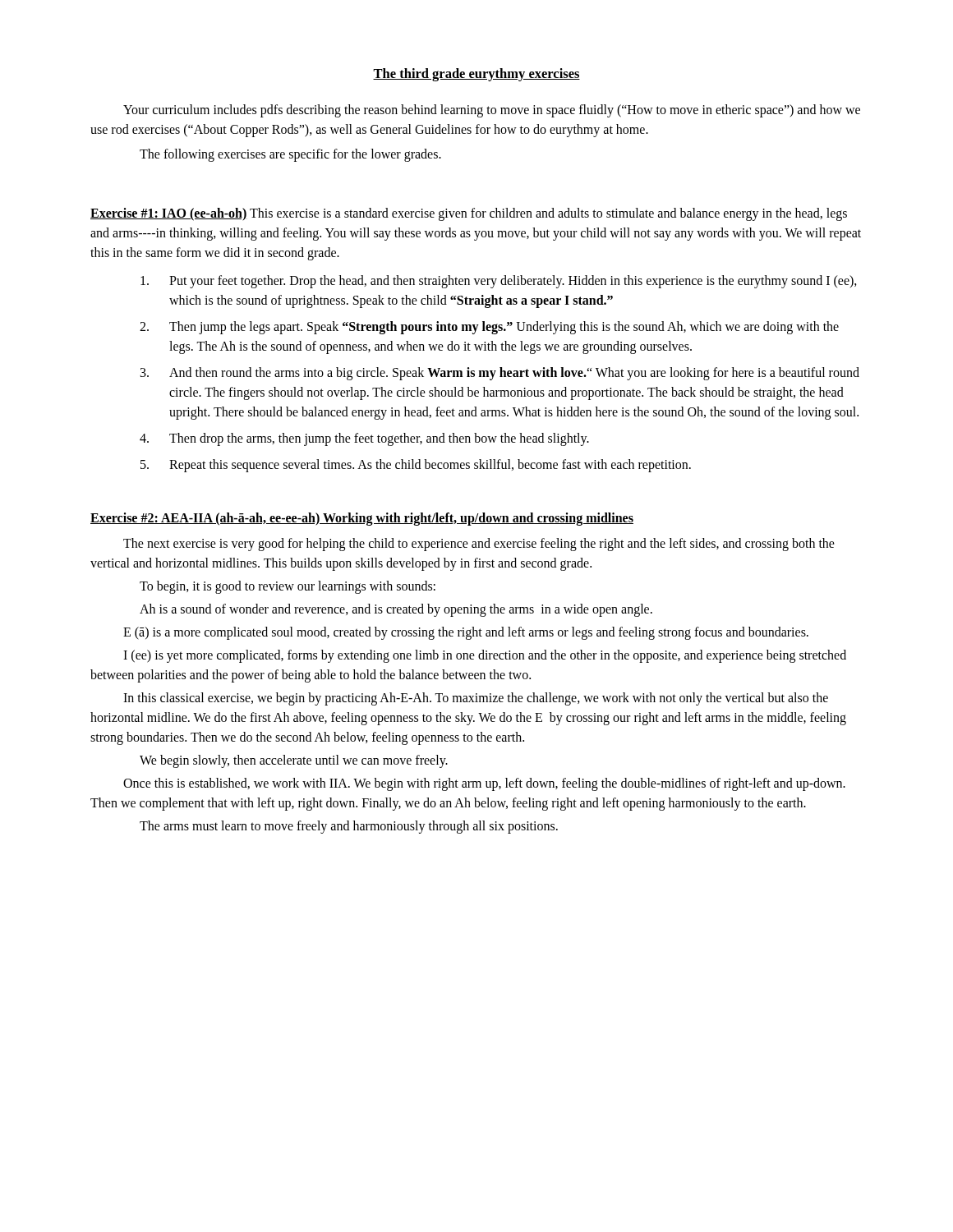Image resolution: width=953 pixels, height=1232 pixels.
Task: Point to the passage starting "3. And then"
Action: (501, 393)
